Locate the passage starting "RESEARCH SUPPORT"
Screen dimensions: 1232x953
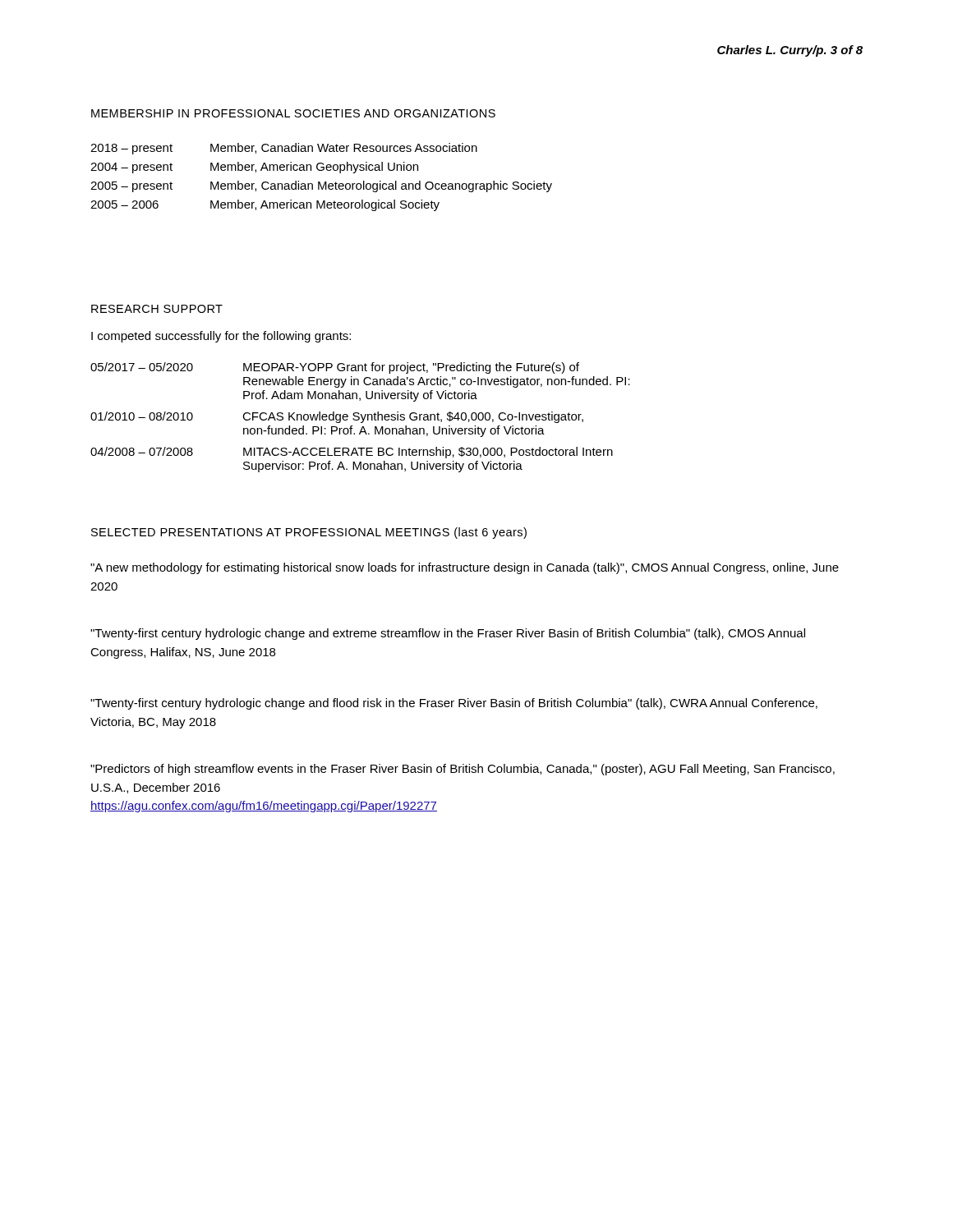(157, 309)
